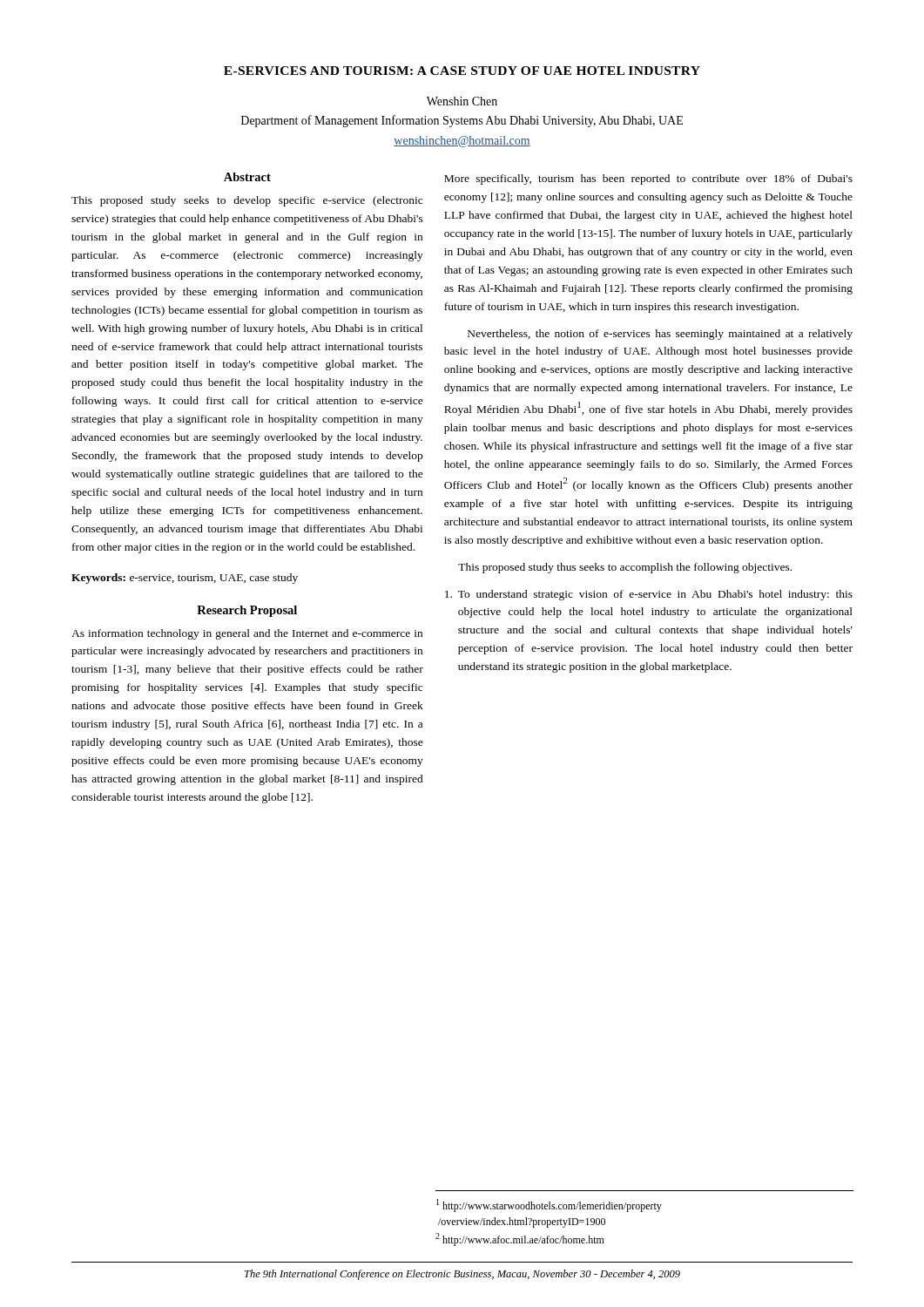The image size is (924, 1307).
Task: Navigate to the element starting "1 http://www.starwoodhotels.com/lemeridien/property /overview/index.html?propertyID=1900 2 http://www.afoc.mil.ae/afoc/home.htm"
Action: (x=549, y=1222)
